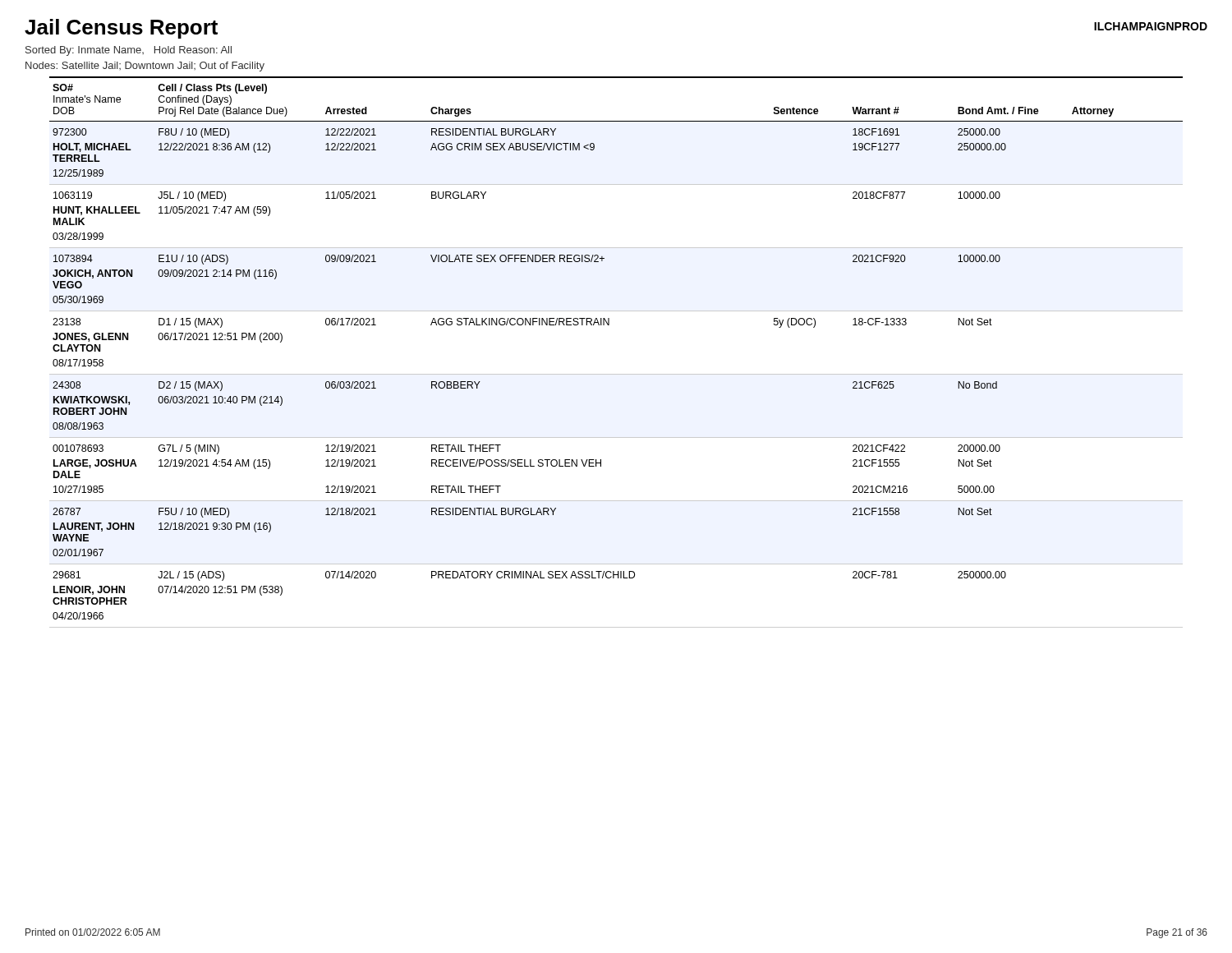The image size is (1232, 953).
Task: Click on the region starting "Sorted By: Inmate Name, Hold Reason: All"
Action: click(x=128, y=50)
